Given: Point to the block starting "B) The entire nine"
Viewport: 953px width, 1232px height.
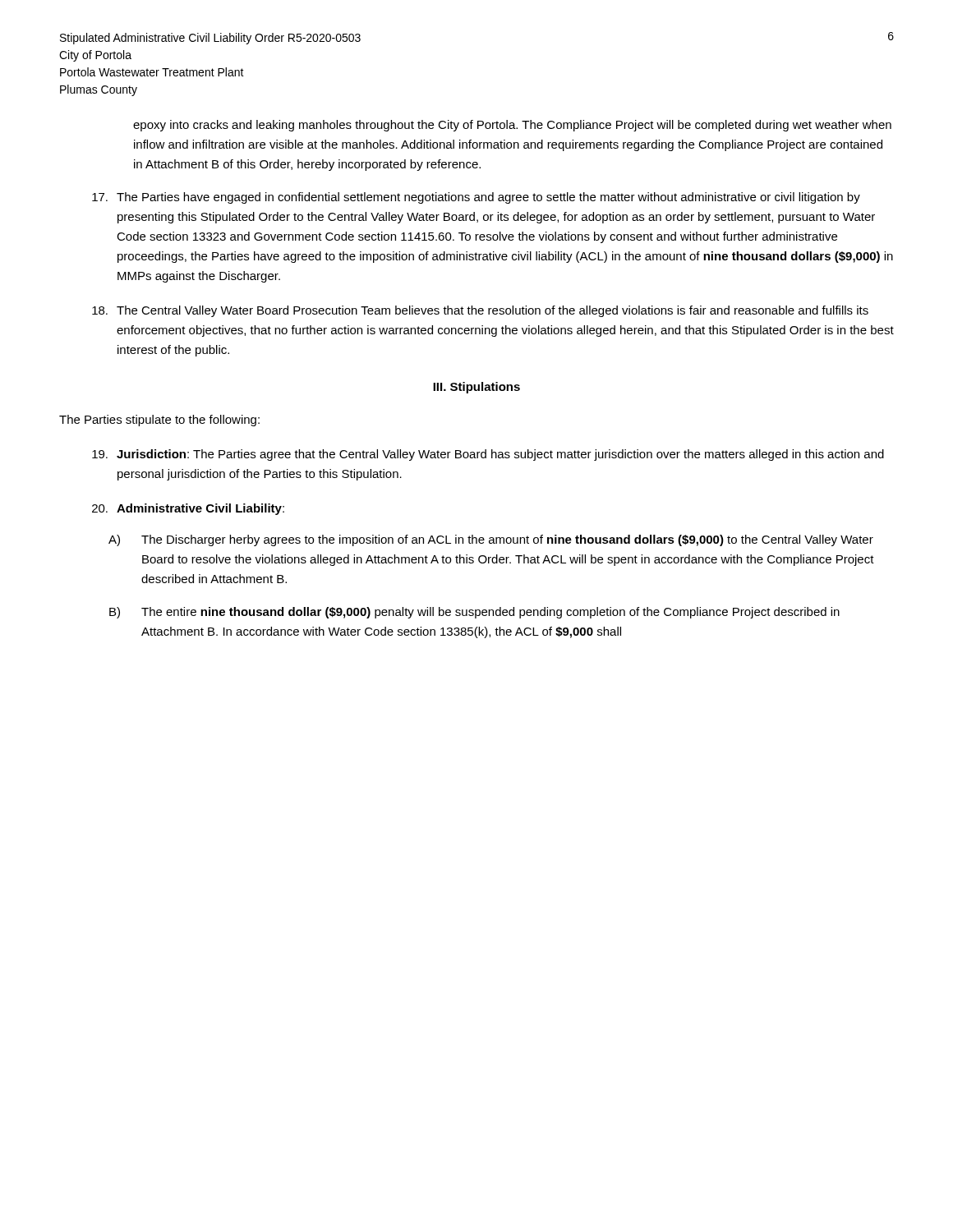Looking at the screenshot, I should 501,622.
